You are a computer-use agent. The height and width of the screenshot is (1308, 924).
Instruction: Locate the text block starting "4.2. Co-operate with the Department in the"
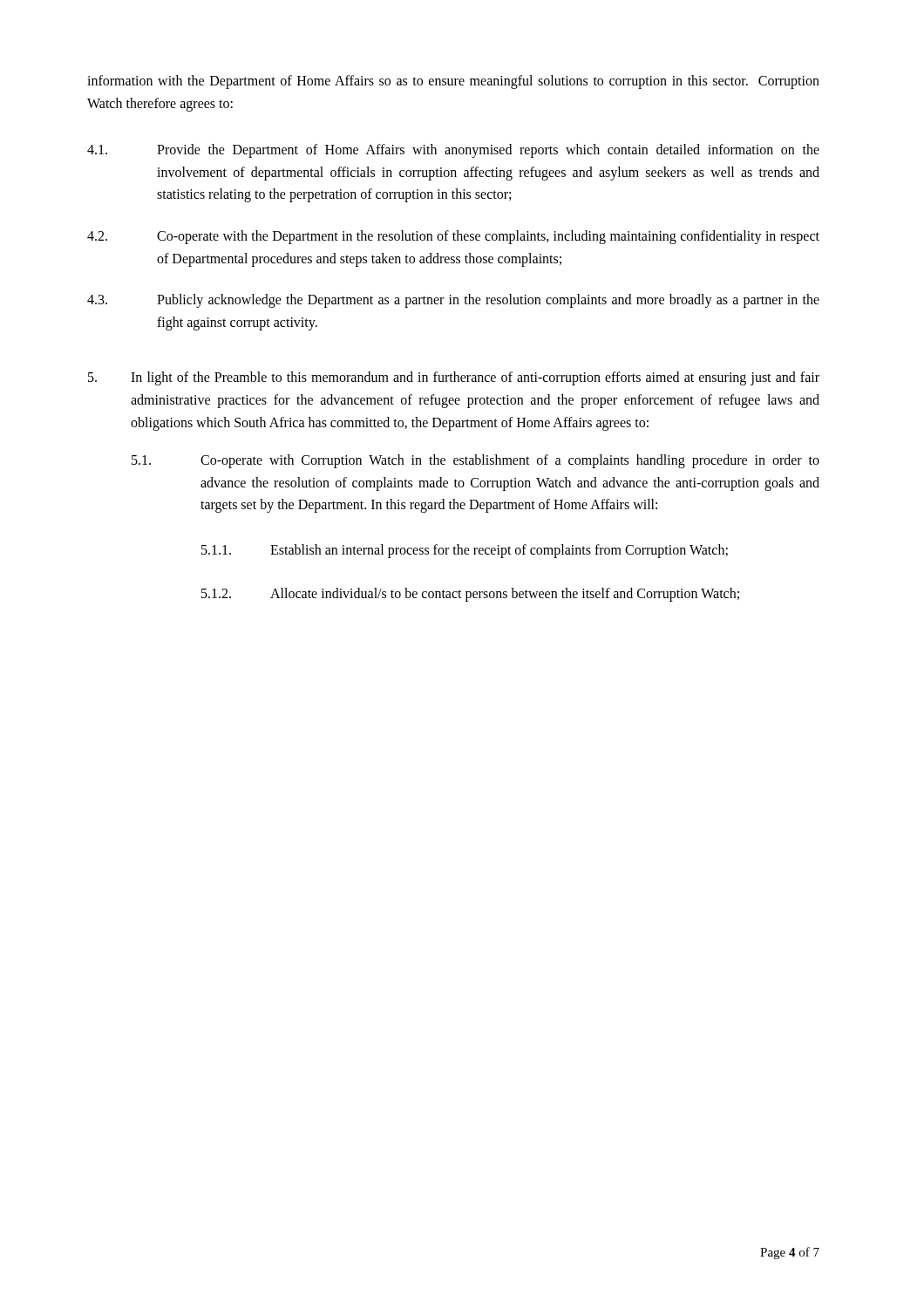pyautogui.click(x=453, y=247)
